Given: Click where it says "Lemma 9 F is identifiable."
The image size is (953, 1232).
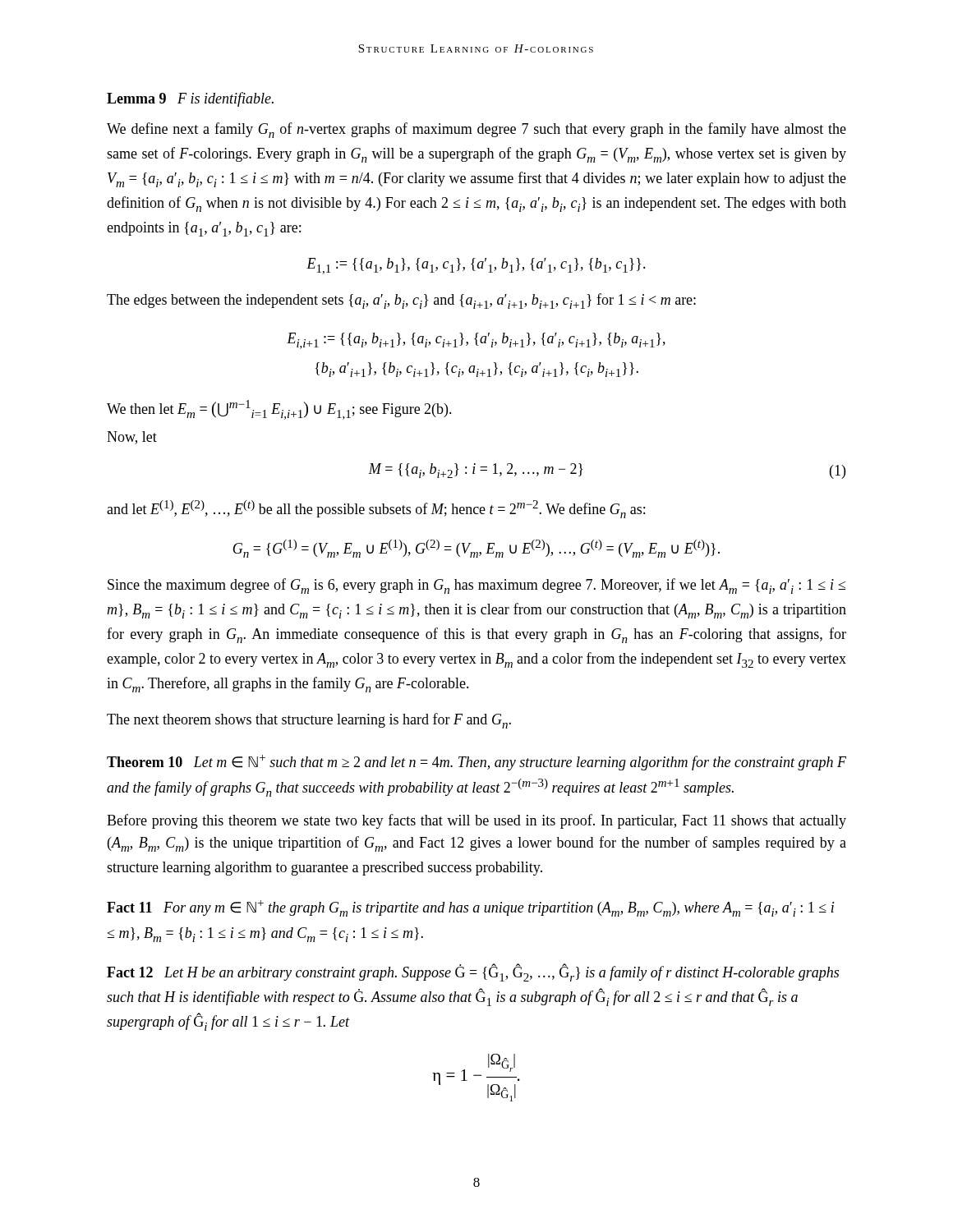Looking at the screenshot, I should point(191,98).
